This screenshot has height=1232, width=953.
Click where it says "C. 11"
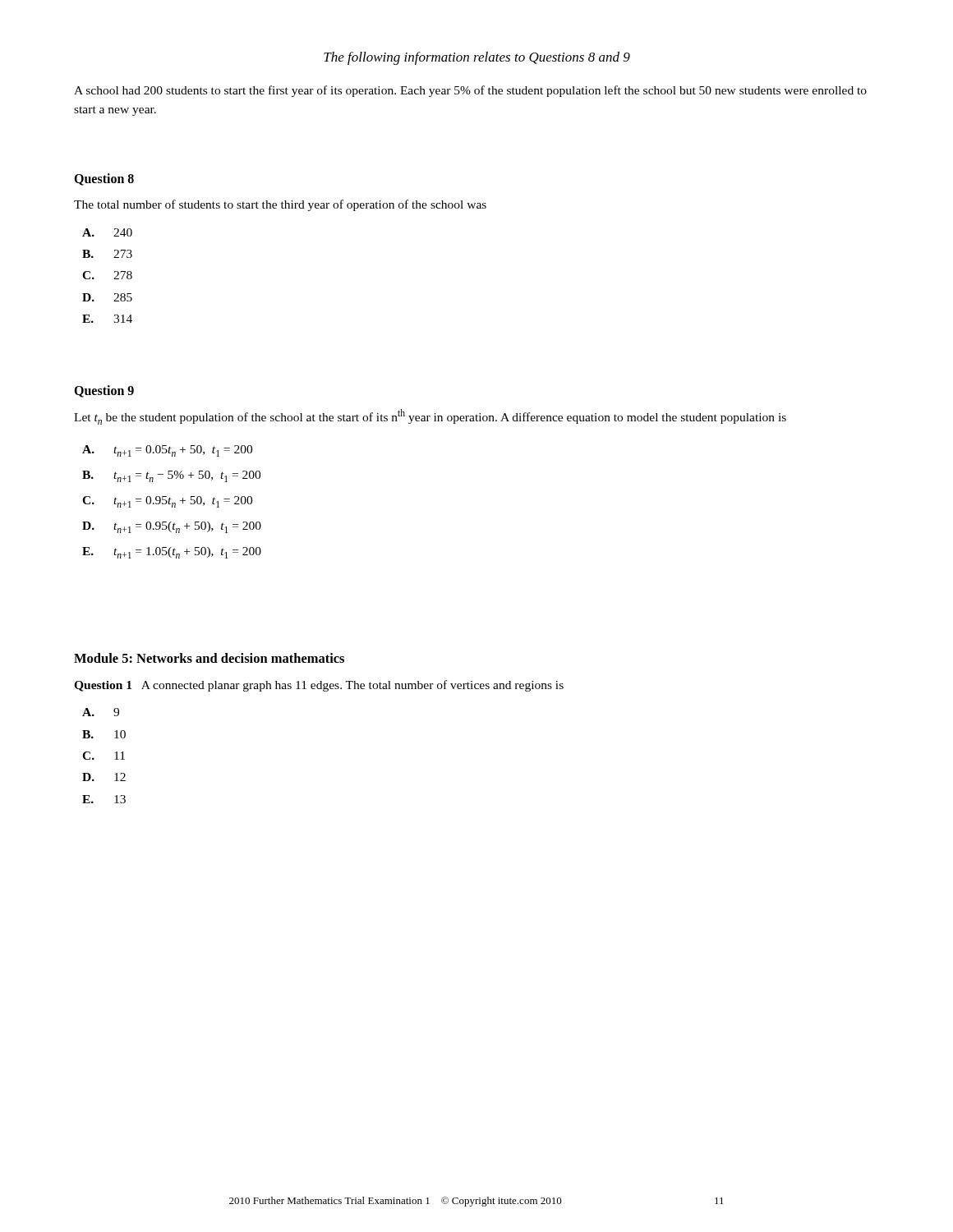coord(104,756)
